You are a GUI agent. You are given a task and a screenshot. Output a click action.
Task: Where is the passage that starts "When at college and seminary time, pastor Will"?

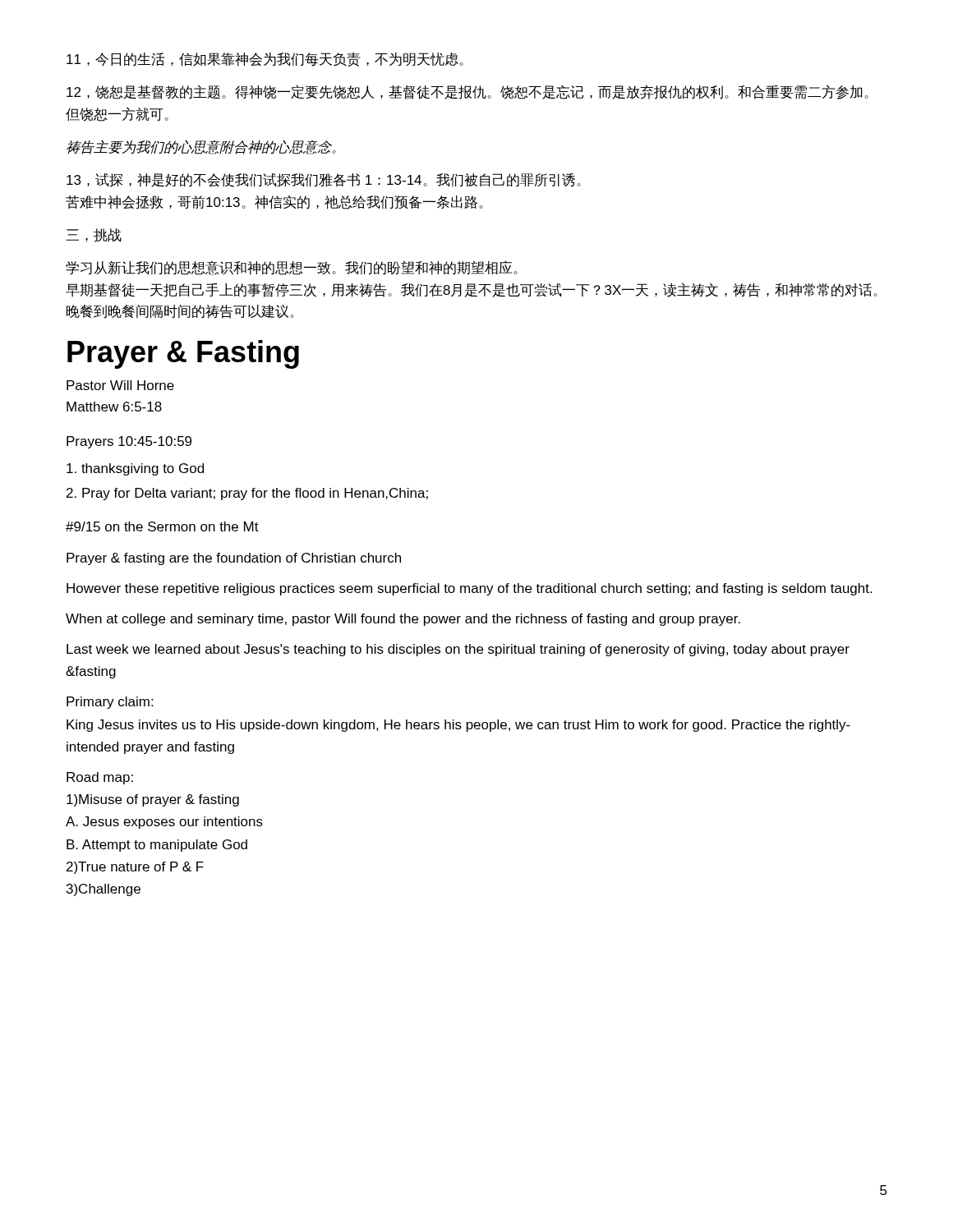[x=403, y=619]
